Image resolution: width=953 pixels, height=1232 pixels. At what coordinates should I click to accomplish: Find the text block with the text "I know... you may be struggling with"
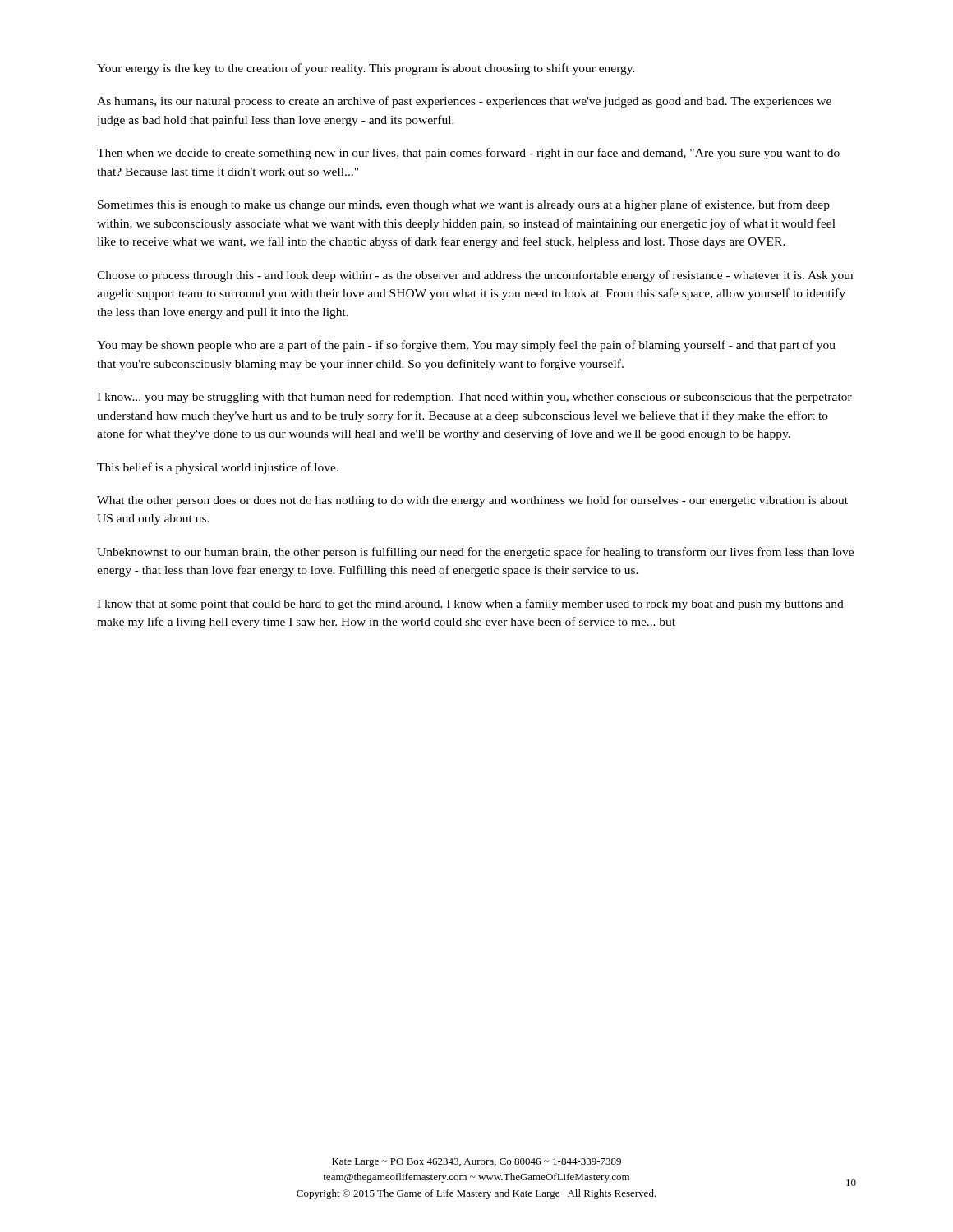pyautogui.click(x=474, y=415)
